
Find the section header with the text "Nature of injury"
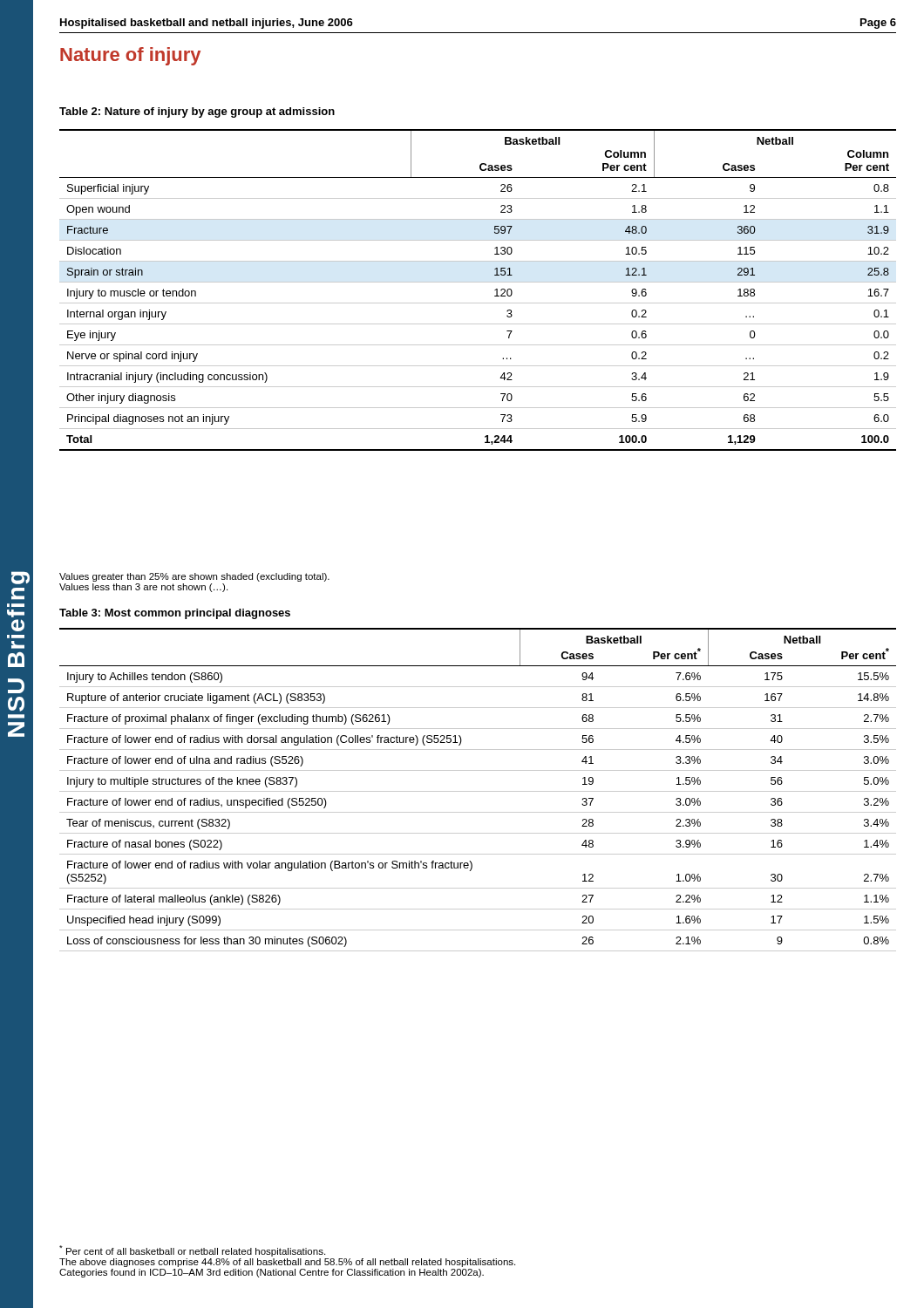[130, 54]
